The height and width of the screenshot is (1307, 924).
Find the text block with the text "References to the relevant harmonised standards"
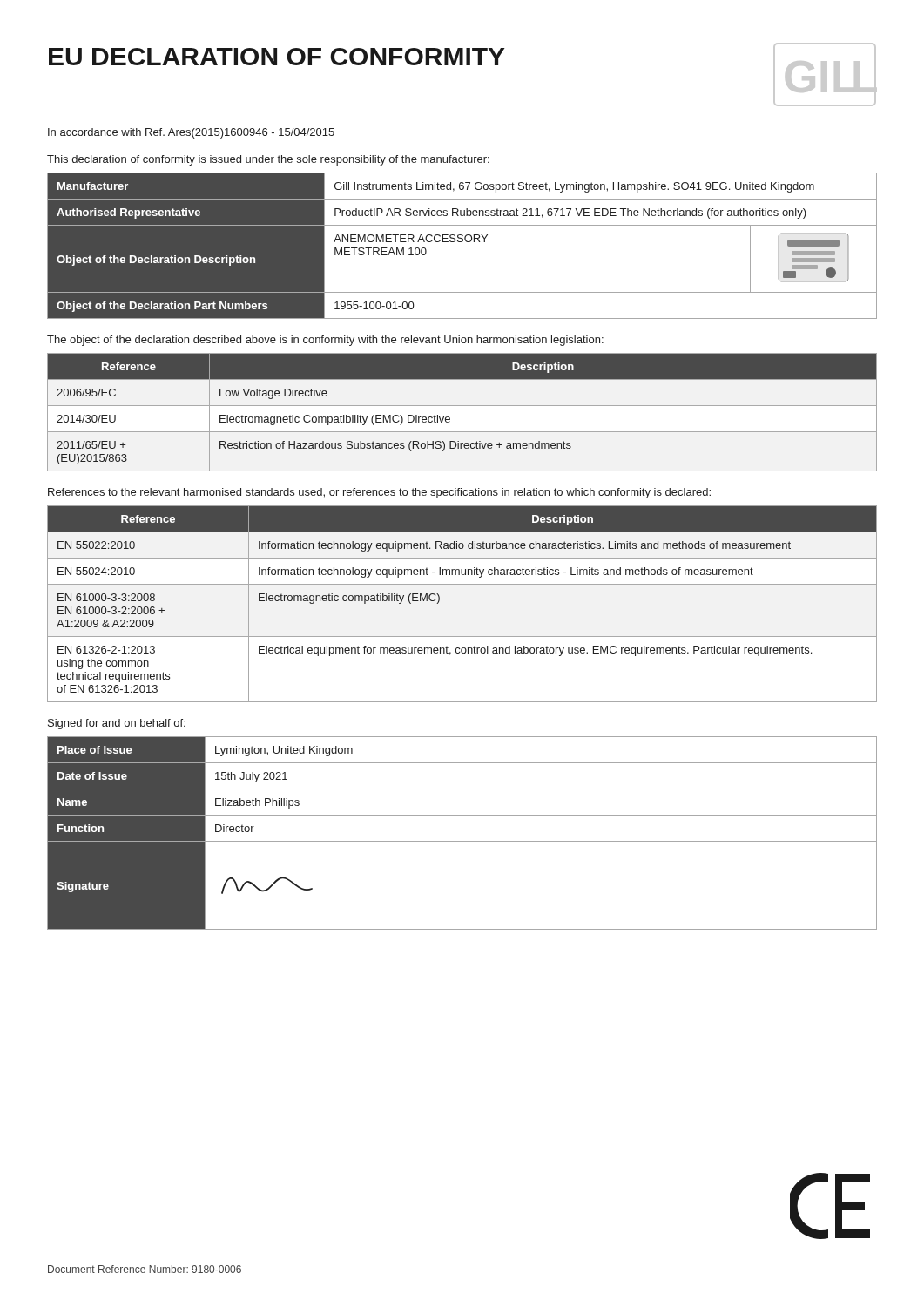379,492
